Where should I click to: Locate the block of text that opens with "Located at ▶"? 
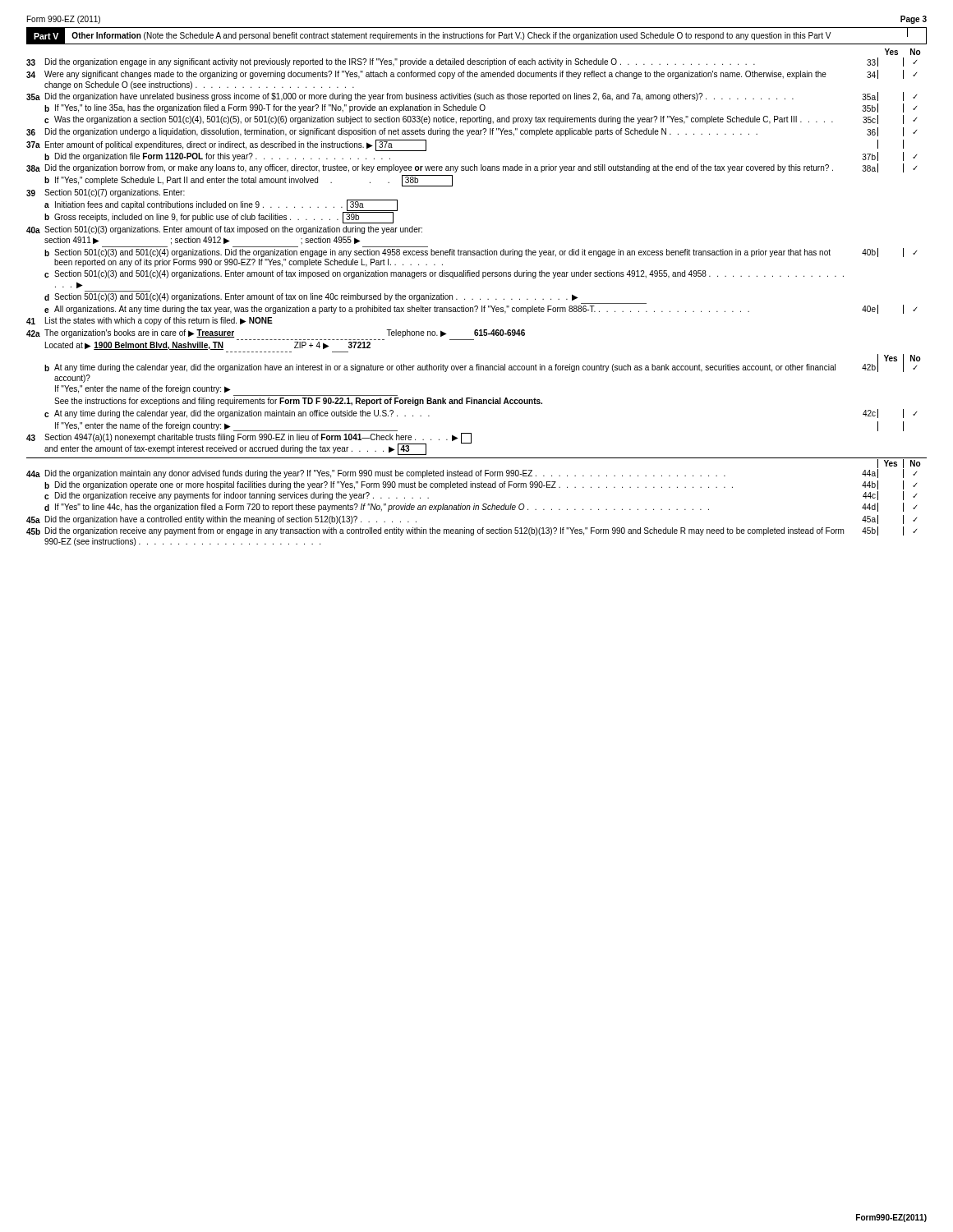[x=437, y=346]
